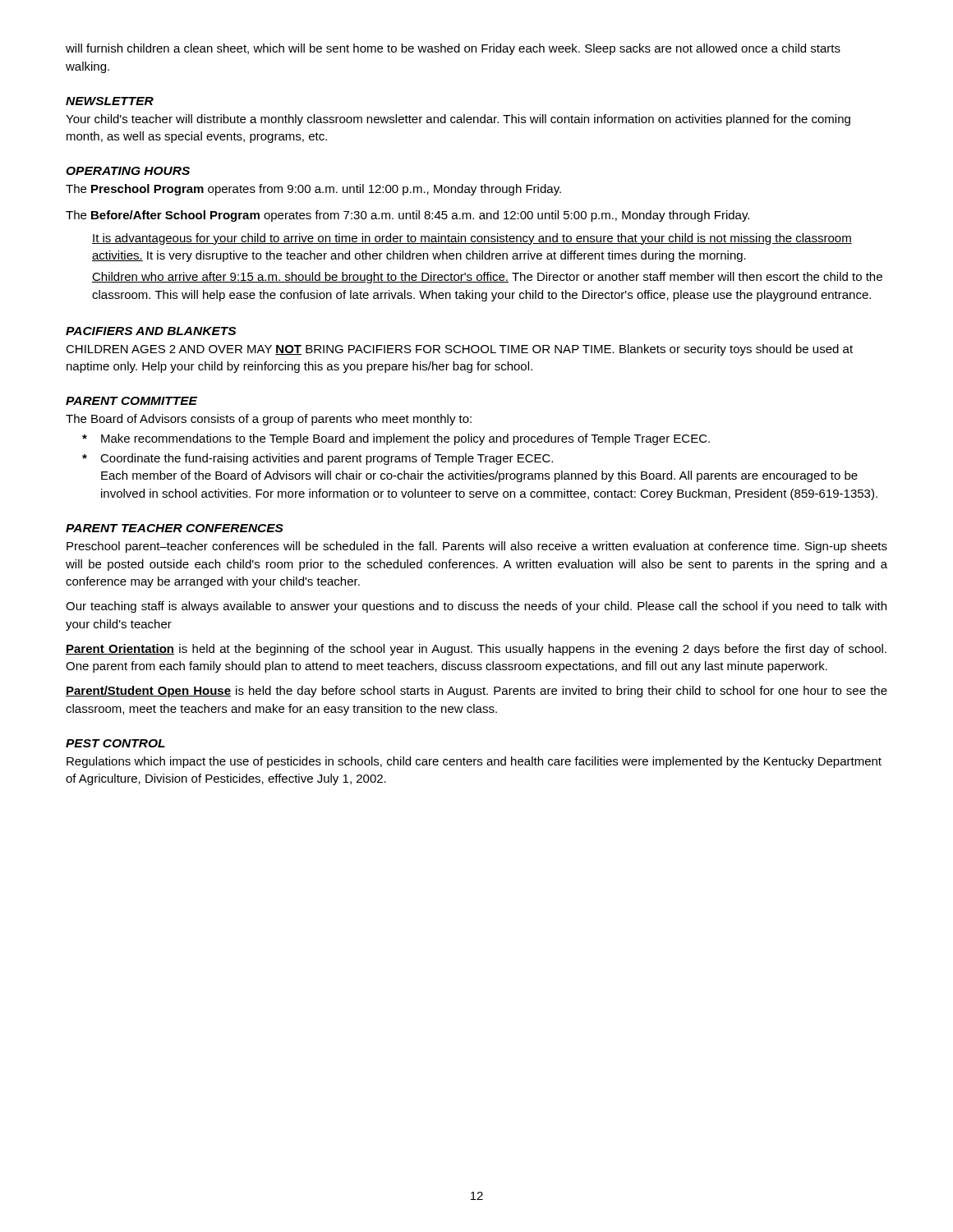Screen dimensions: 1232x953
Task: Click on the region starting "CHILDREN AGES 2 AND OVER MAY NOT"
Action: click(459, 357)
